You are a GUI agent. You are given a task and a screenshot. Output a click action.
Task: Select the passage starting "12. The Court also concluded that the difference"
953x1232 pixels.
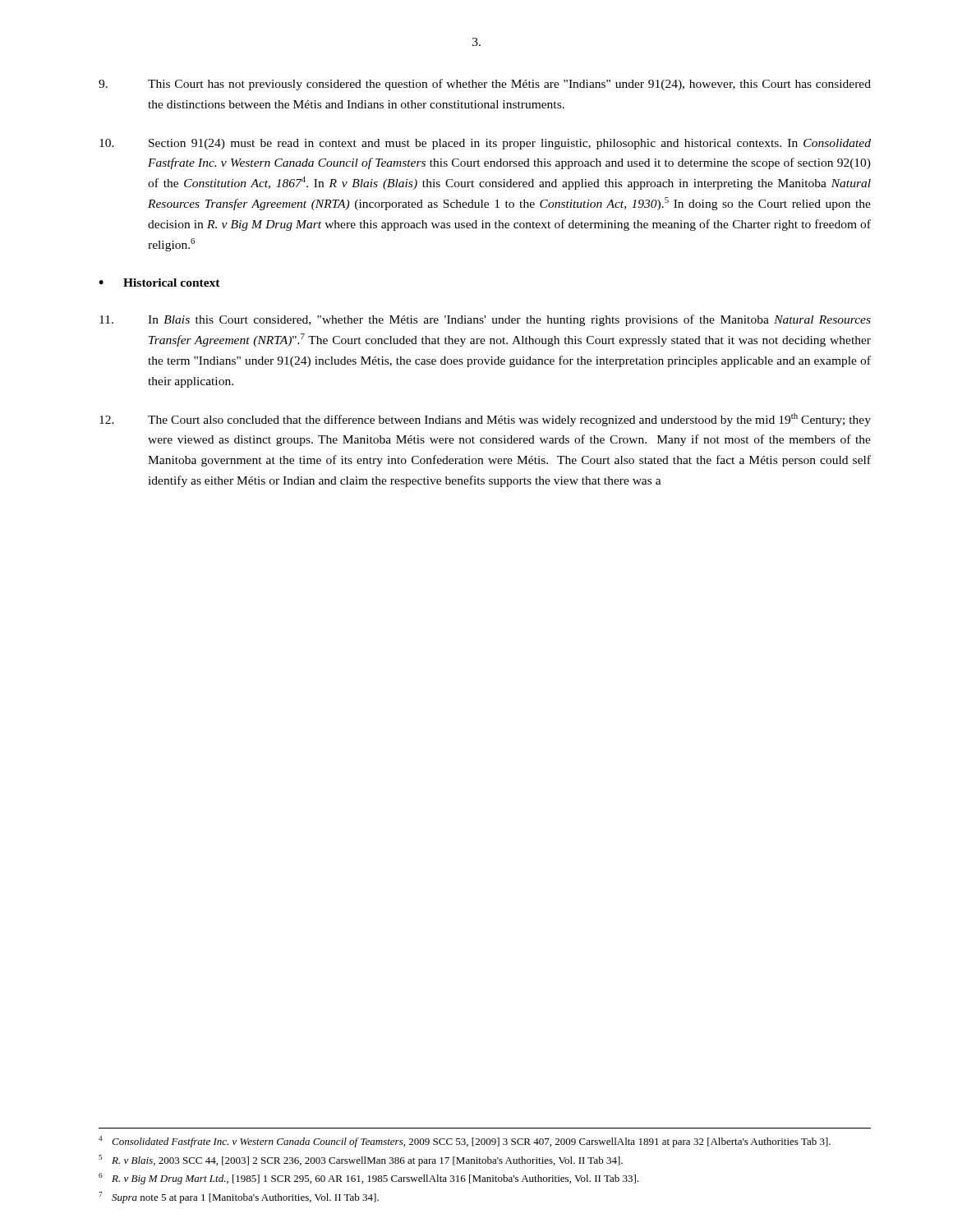point(485,450)
